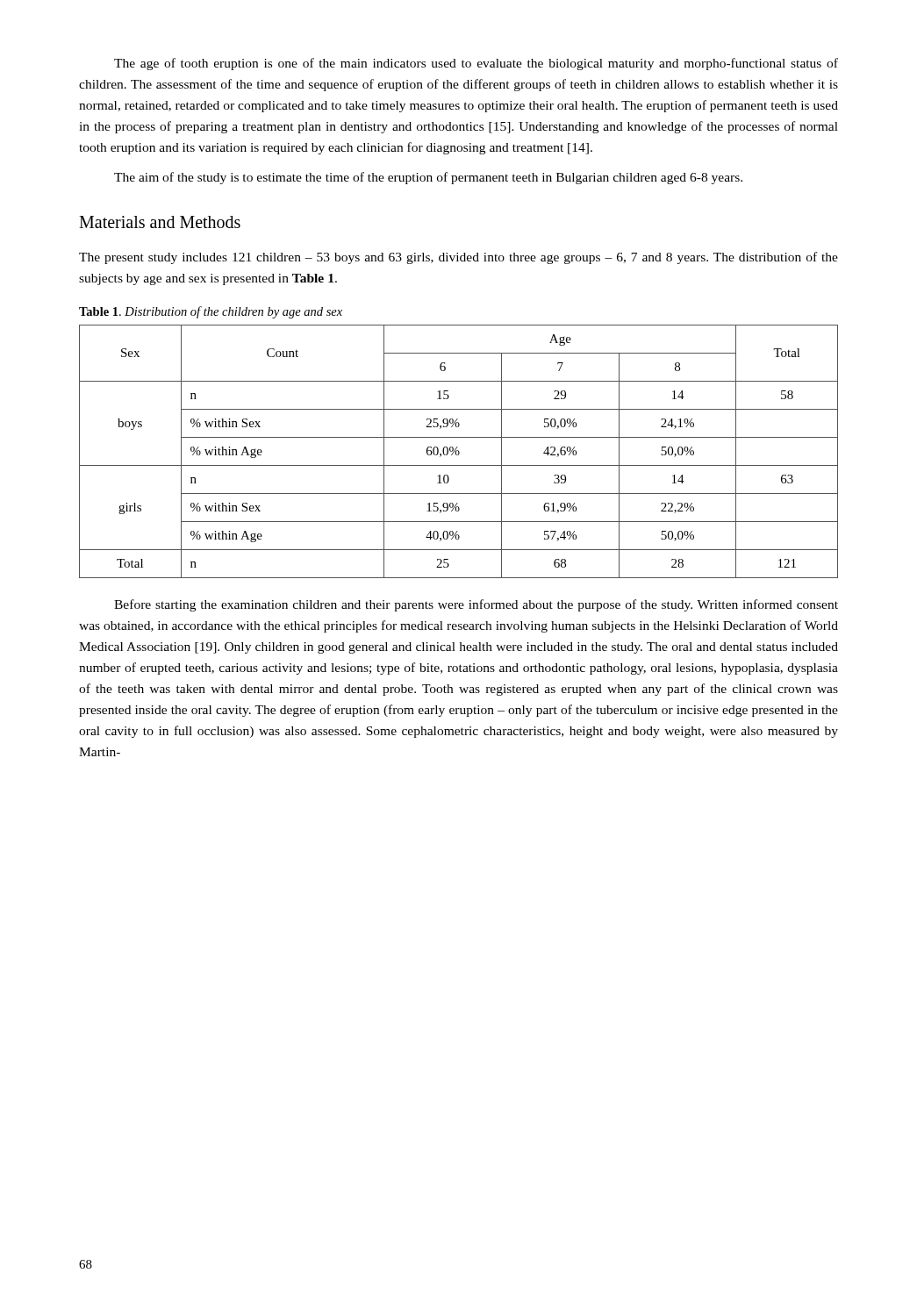Click on the table containing "% within Age"
This screenshot has width=917, height=1316.
(458, 452)
